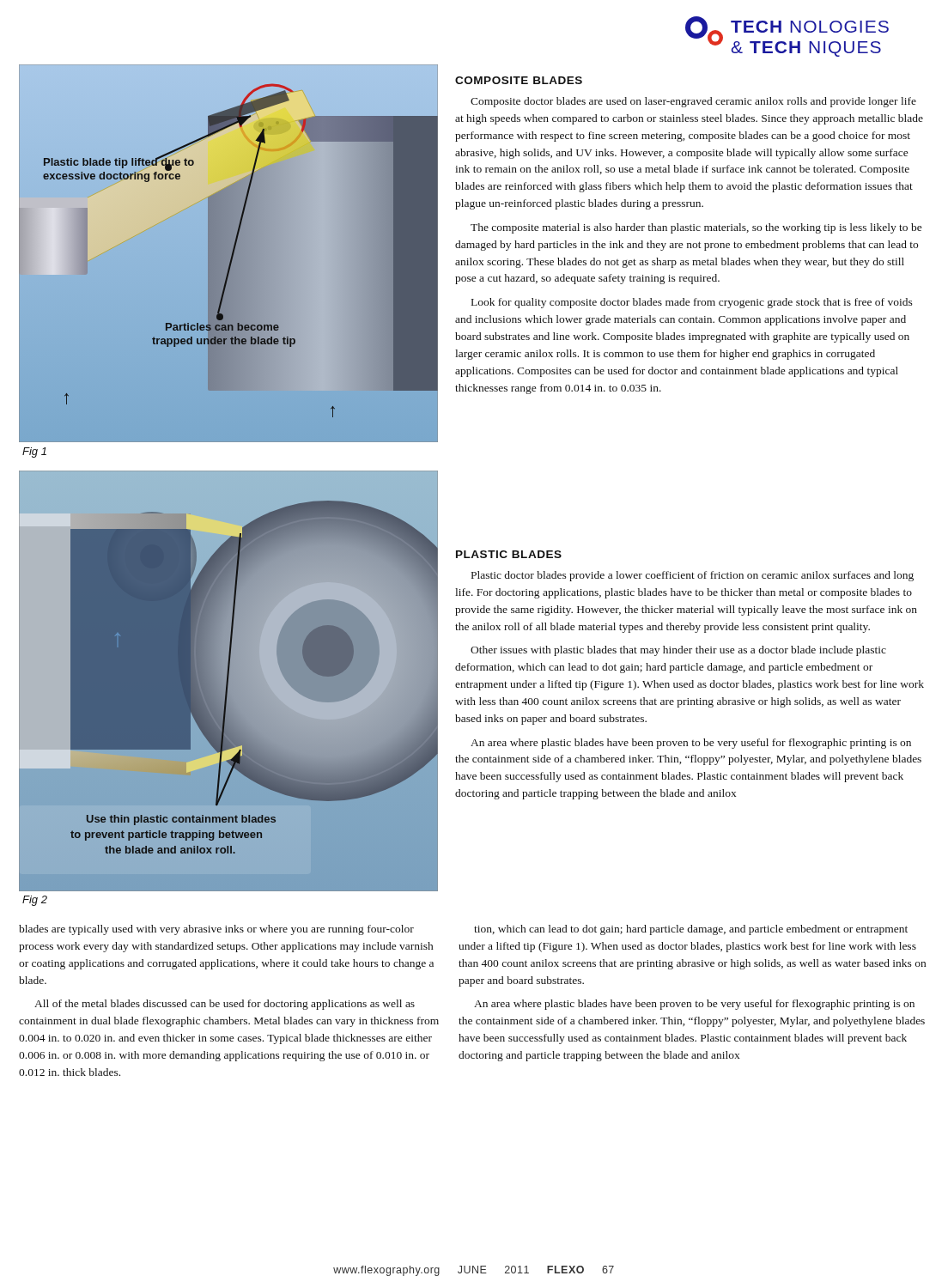This screenshot has height=1288, width=948.
Task: Find the text block starting "Plastic doctor blades provide a"
Action: click(x=690, y=684)
